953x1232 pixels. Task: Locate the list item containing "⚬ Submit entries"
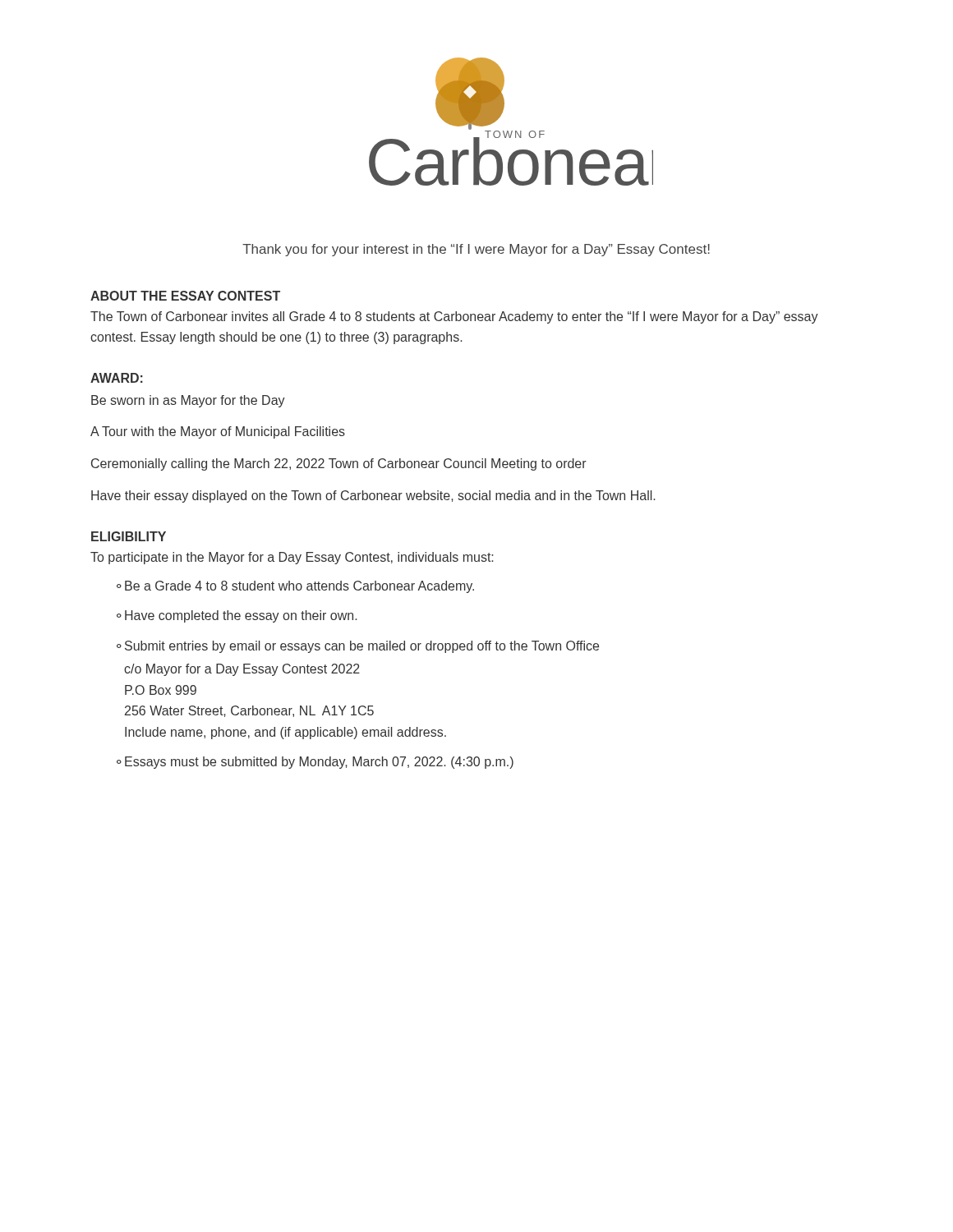358,647
